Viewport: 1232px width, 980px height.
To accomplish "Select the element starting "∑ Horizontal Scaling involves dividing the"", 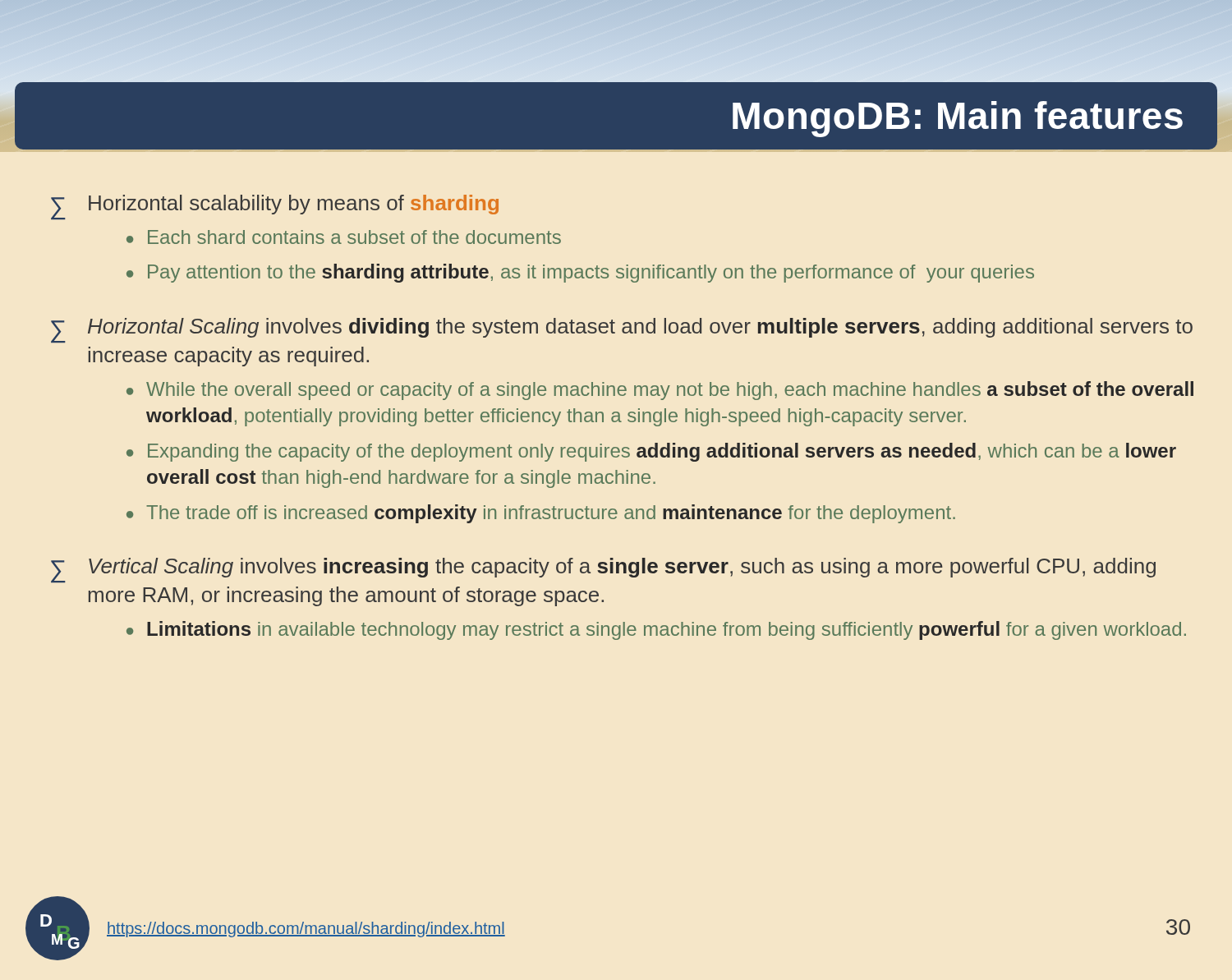I will pyautogui.click(x=624, y=423).
